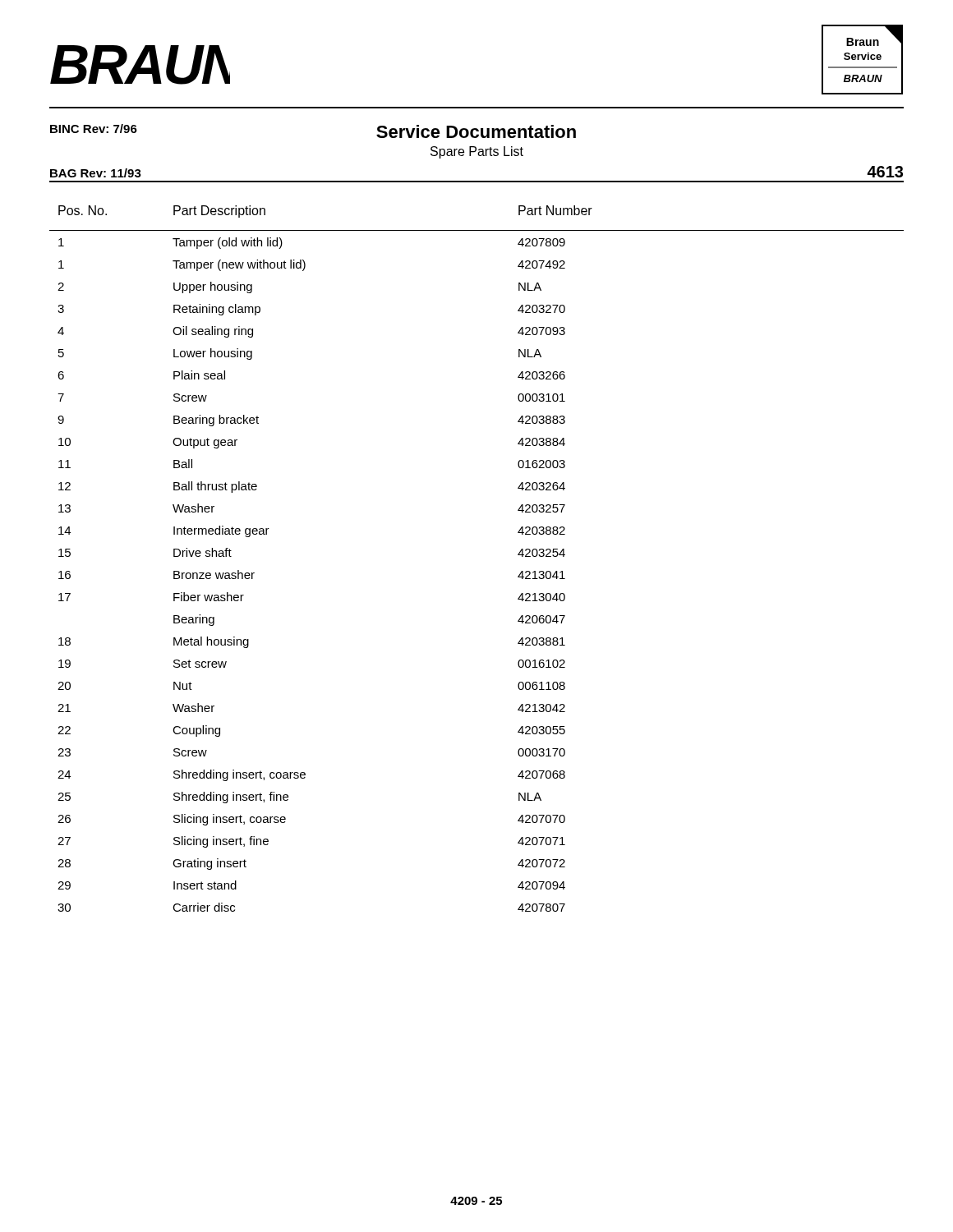Point to "BAG Rev: 11/93"
The height and width of the screenshot is (1232, 953).
95,173
